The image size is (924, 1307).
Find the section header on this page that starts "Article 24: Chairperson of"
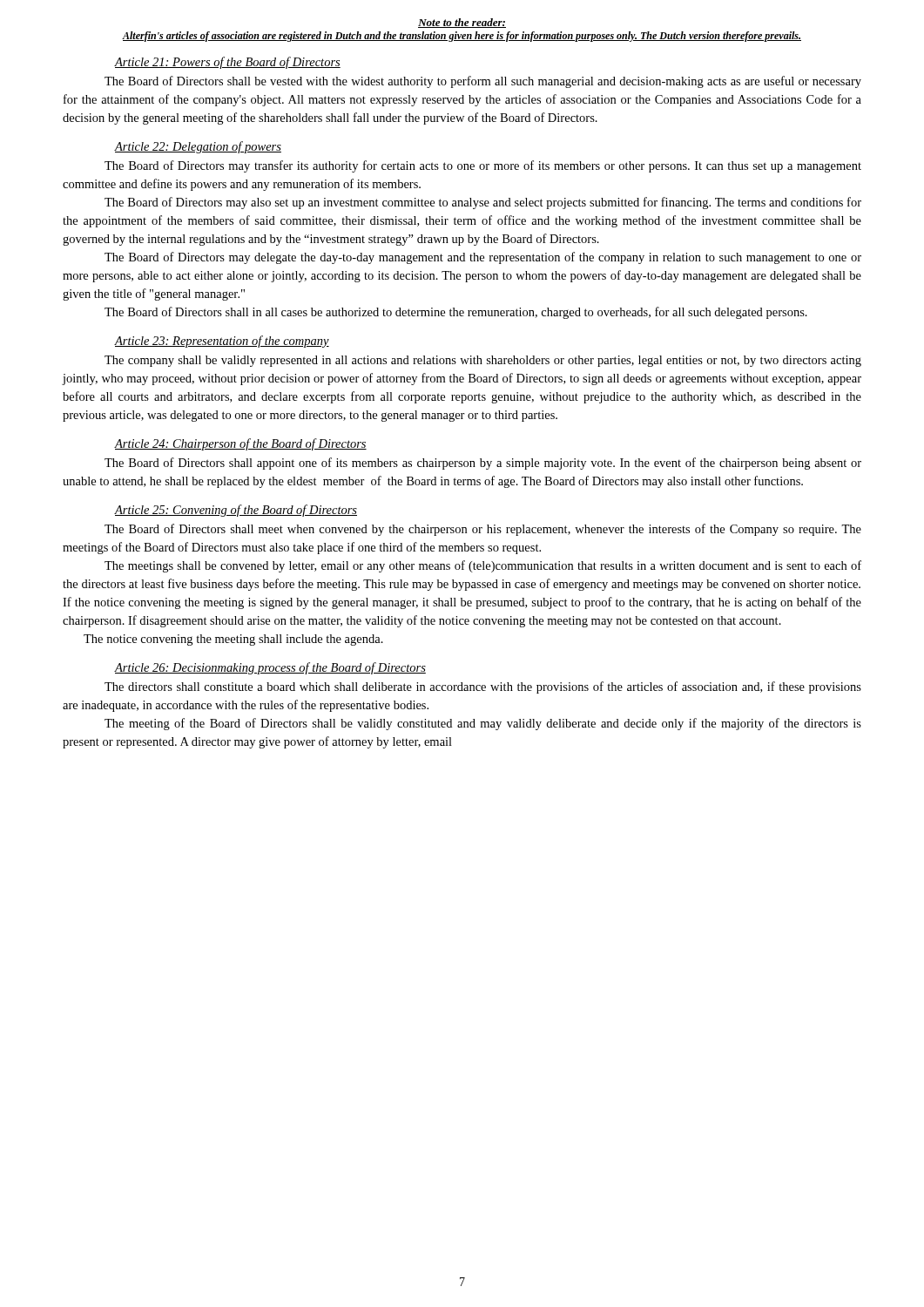pos(241,444)
